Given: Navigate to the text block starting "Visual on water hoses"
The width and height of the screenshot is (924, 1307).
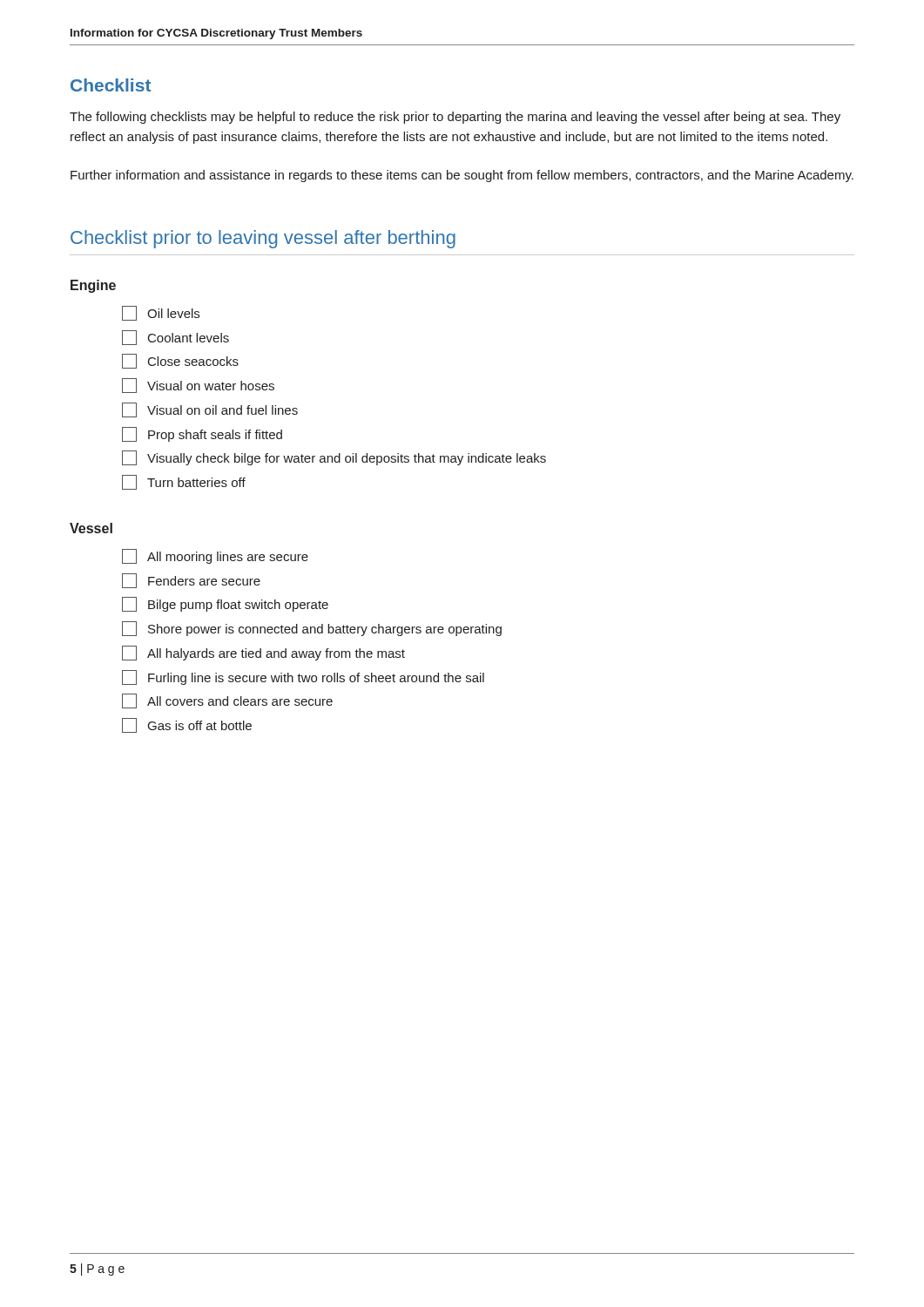Looking at the screenshot, I should coord(198,386).
